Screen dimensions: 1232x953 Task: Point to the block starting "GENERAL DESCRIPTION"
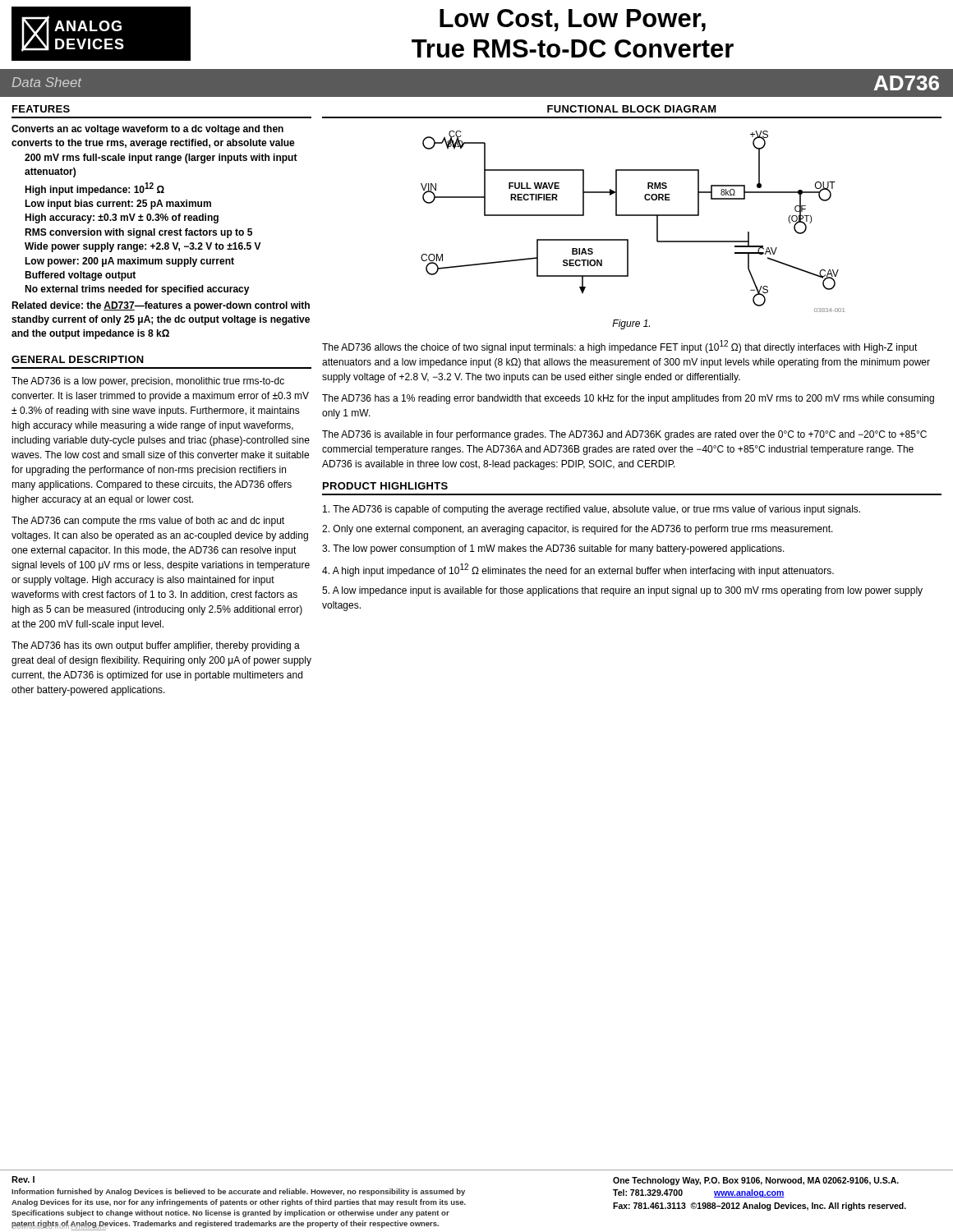78,359
